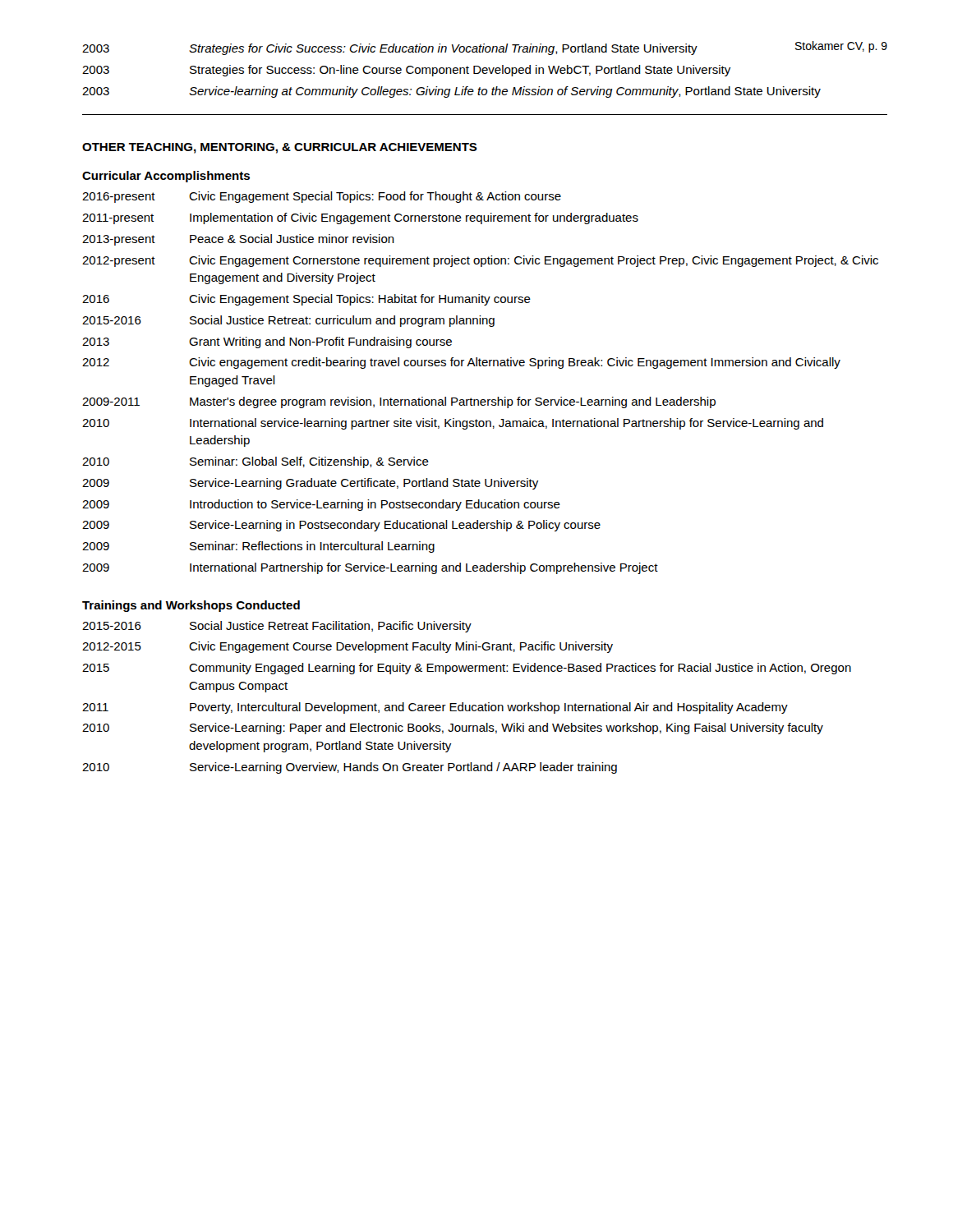Locate the block starting "2015-2016 Social Justice Retreat: curriculum"

[x=485, y=320]
